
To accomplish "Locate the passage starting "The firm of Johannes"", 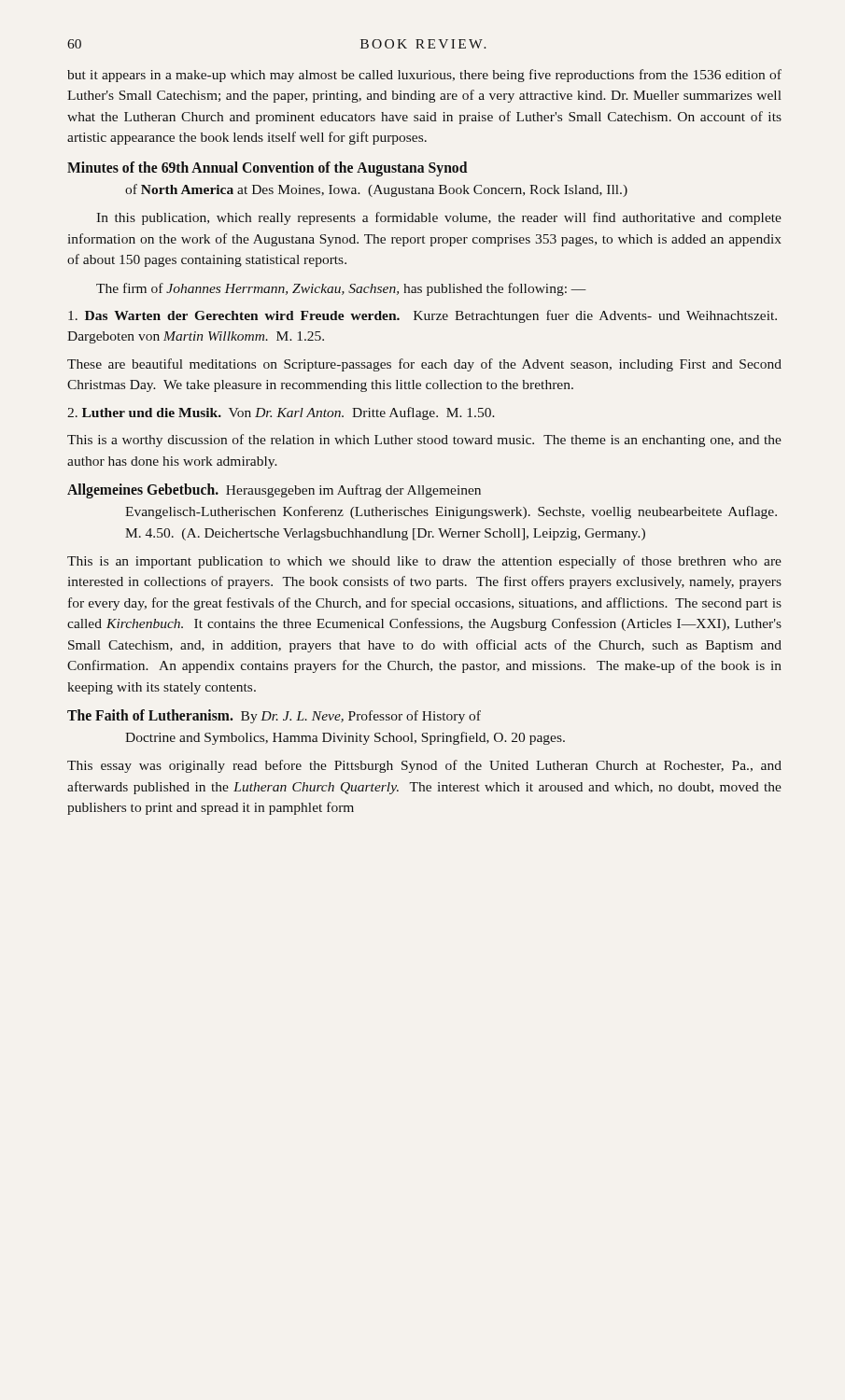I will click(424, 288).
